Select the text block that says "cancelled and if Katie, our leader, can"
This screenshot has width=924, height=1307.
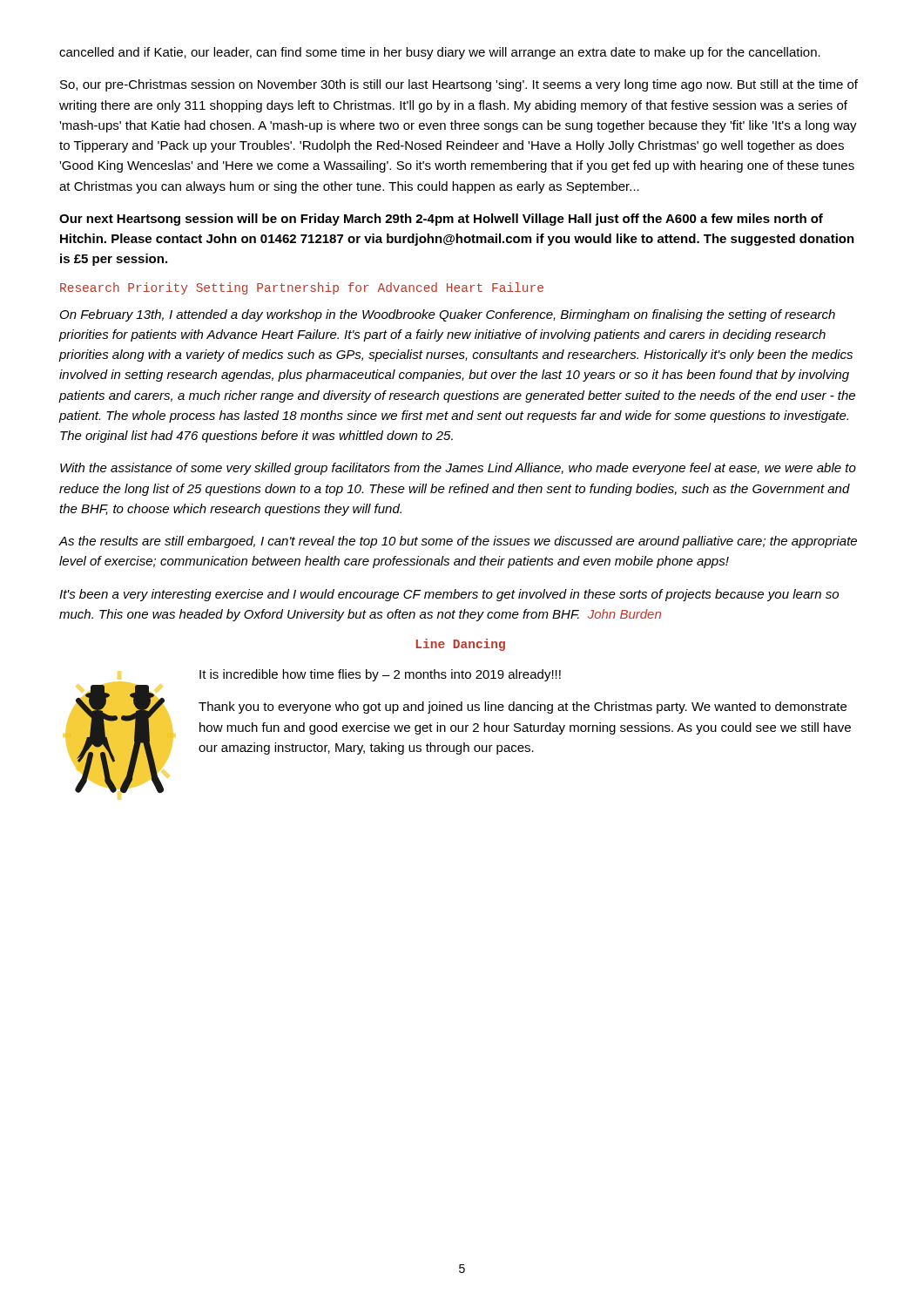[440, 52]
